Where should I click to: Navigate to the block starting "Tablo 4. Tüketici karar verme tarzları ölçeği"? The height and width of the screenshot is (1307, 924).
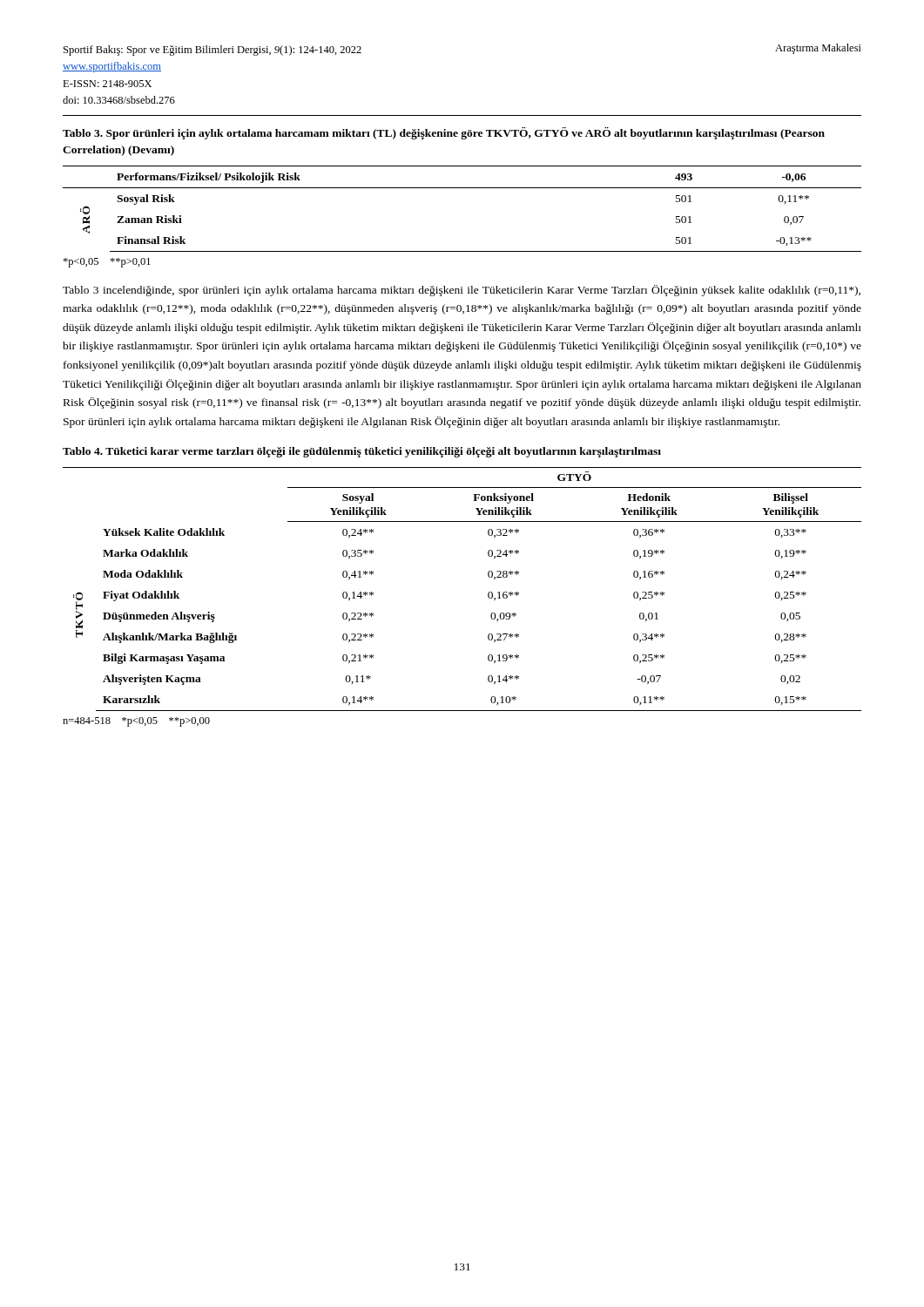coord(362,451)
